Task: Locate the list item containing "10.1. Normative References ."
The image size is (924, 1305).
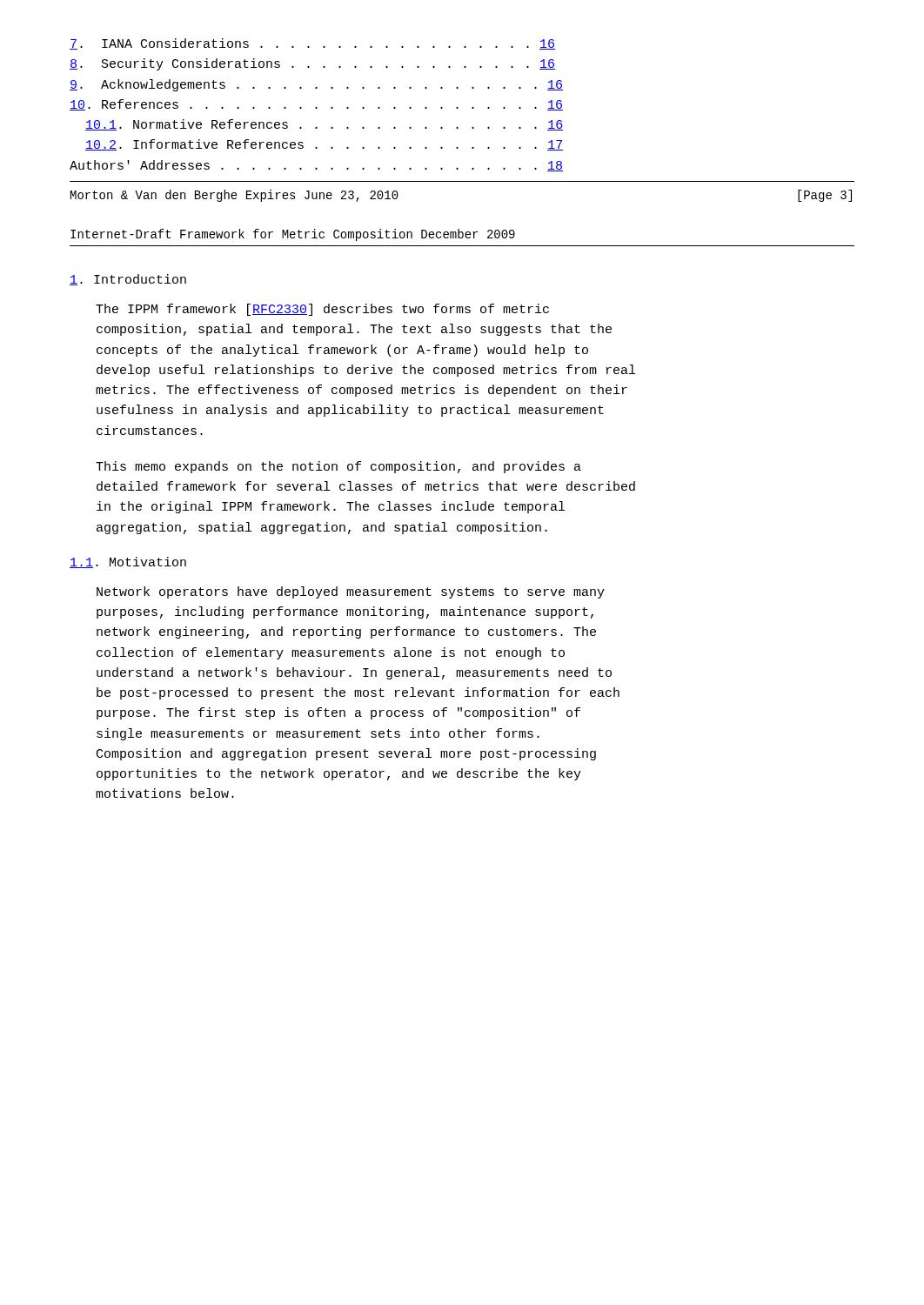Action: 462,126
